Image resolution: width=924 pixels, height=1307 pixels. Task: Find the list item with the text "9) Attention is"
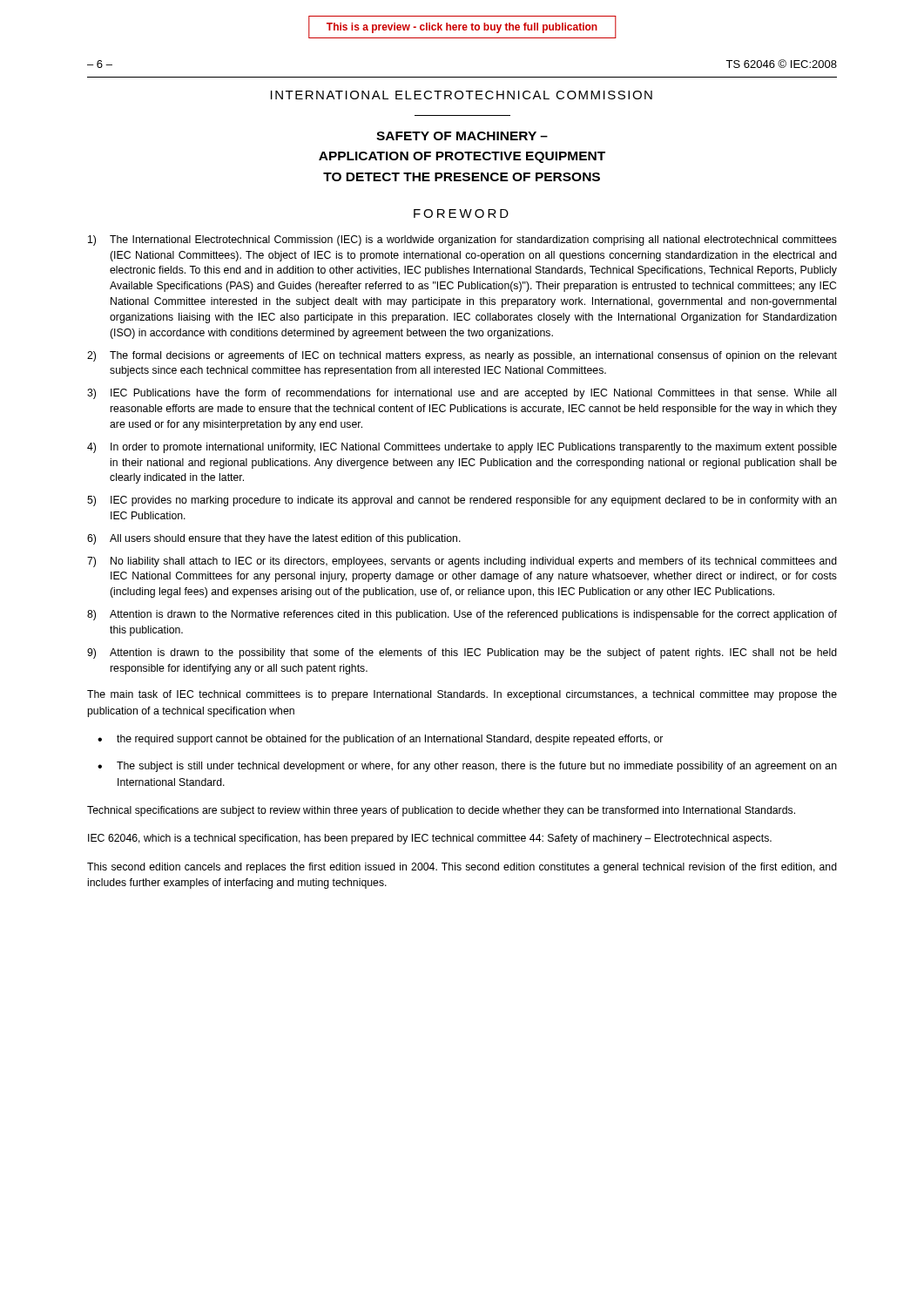pos(462,661)
